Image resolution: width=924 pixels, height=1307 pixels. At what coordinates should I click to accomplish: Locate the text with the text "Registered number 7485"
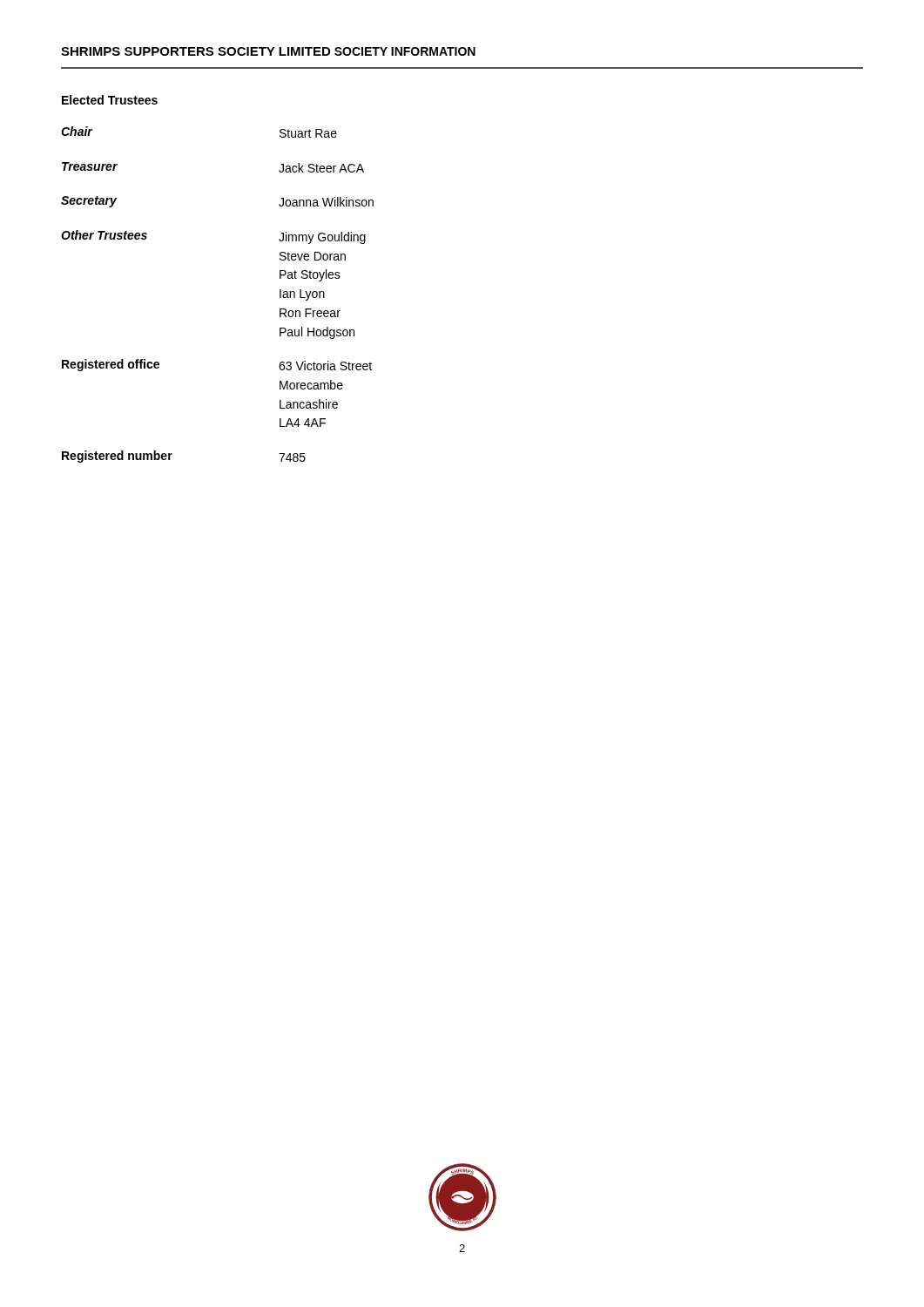pos(115,456)
